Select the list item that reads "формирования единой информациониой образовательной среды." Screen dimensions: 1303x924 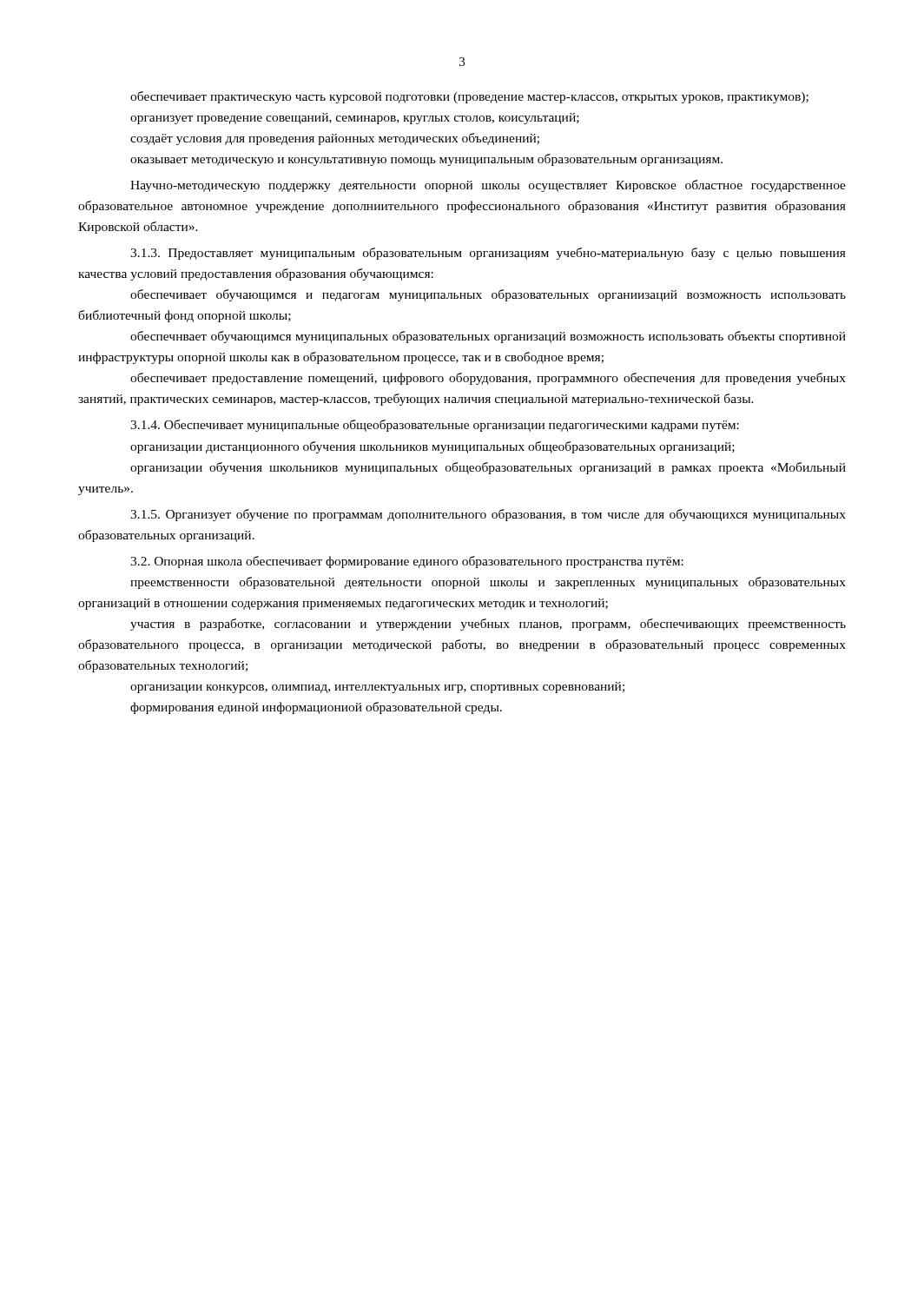(316, 706)
